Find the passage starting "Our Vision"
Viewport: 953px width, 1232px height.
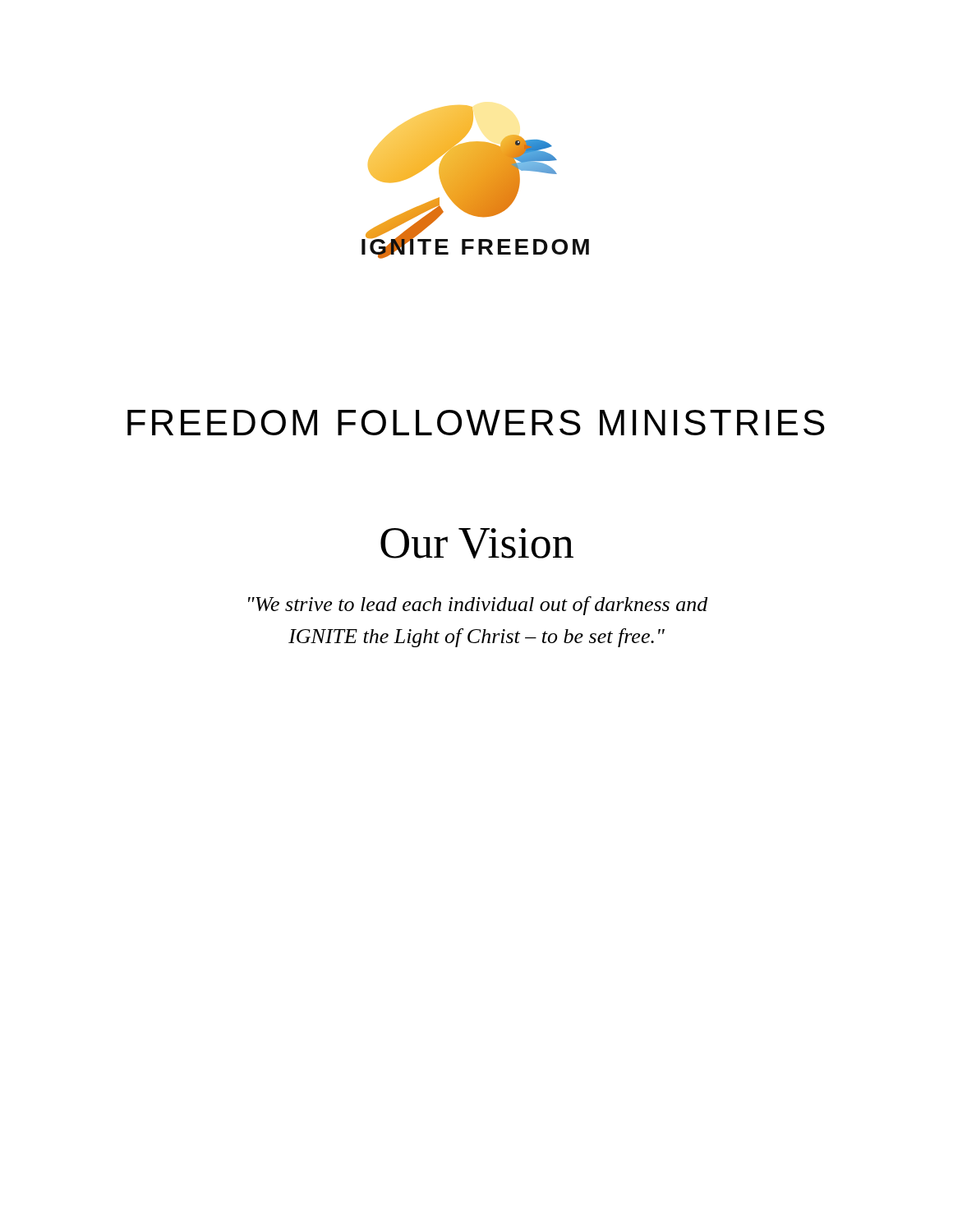click(476, 543)
